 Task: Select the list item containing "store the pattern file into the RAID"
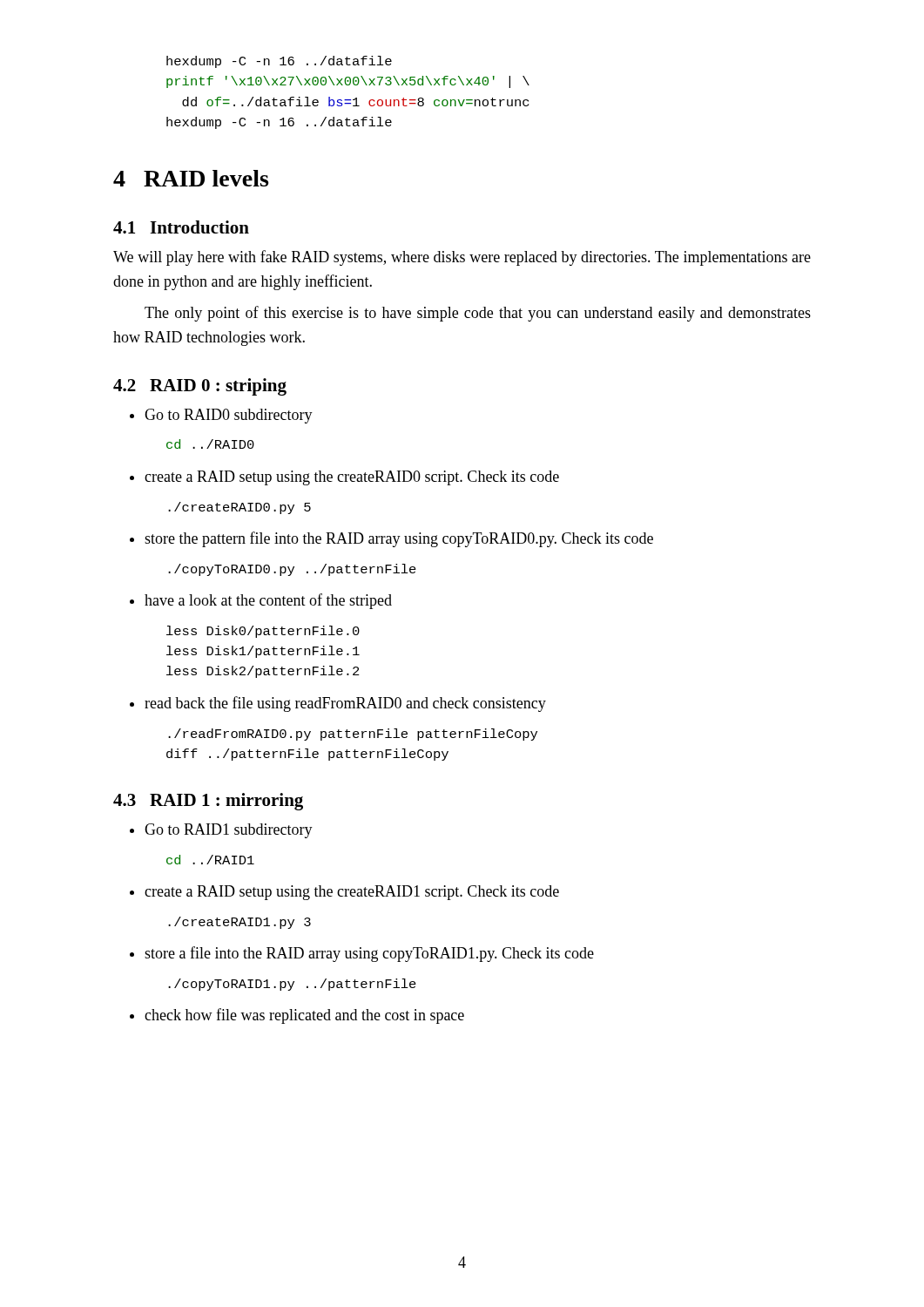(x=462, y=539)
